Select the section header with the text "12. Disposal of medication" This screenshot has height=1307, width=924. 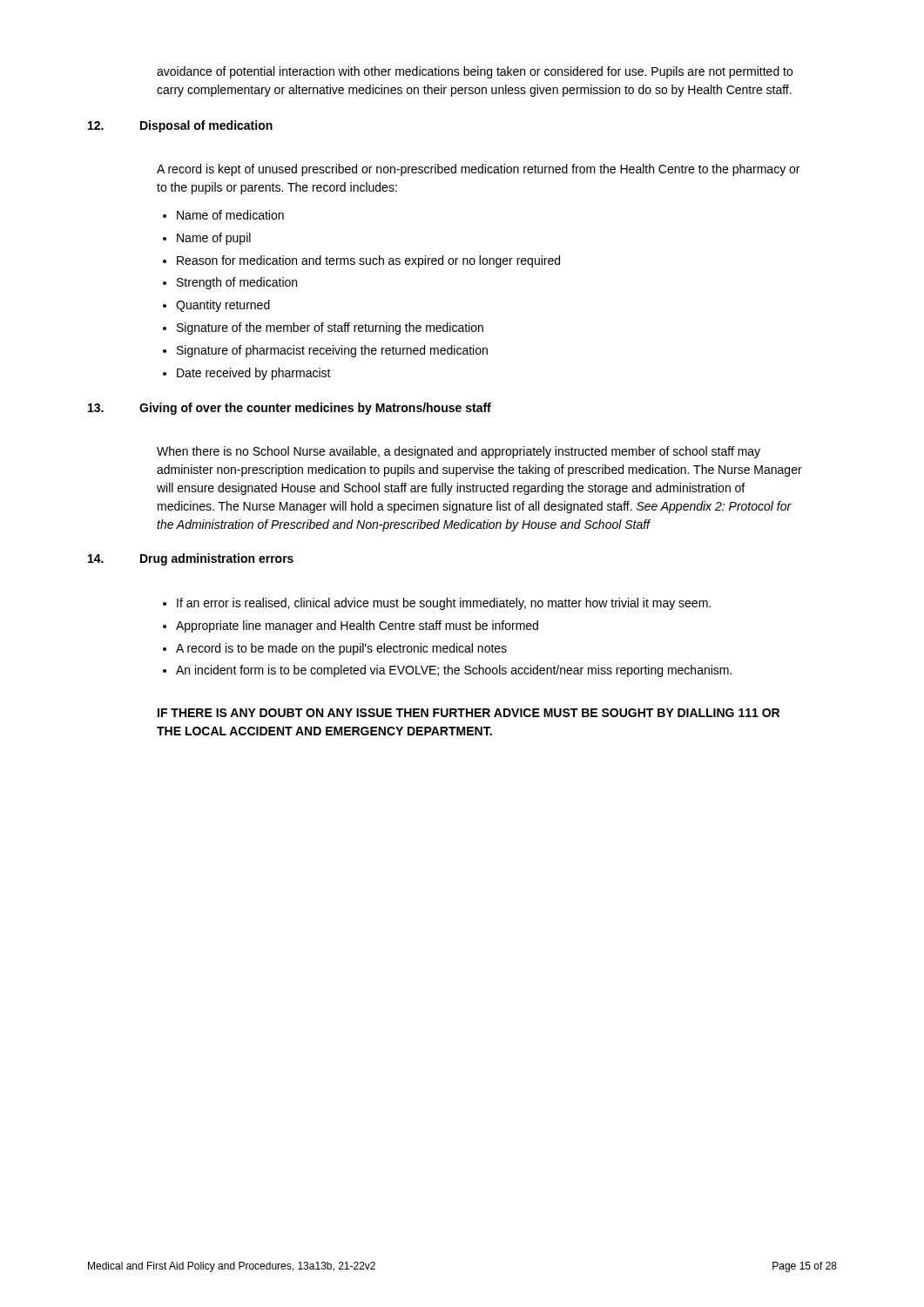click(x=180, y=126)
